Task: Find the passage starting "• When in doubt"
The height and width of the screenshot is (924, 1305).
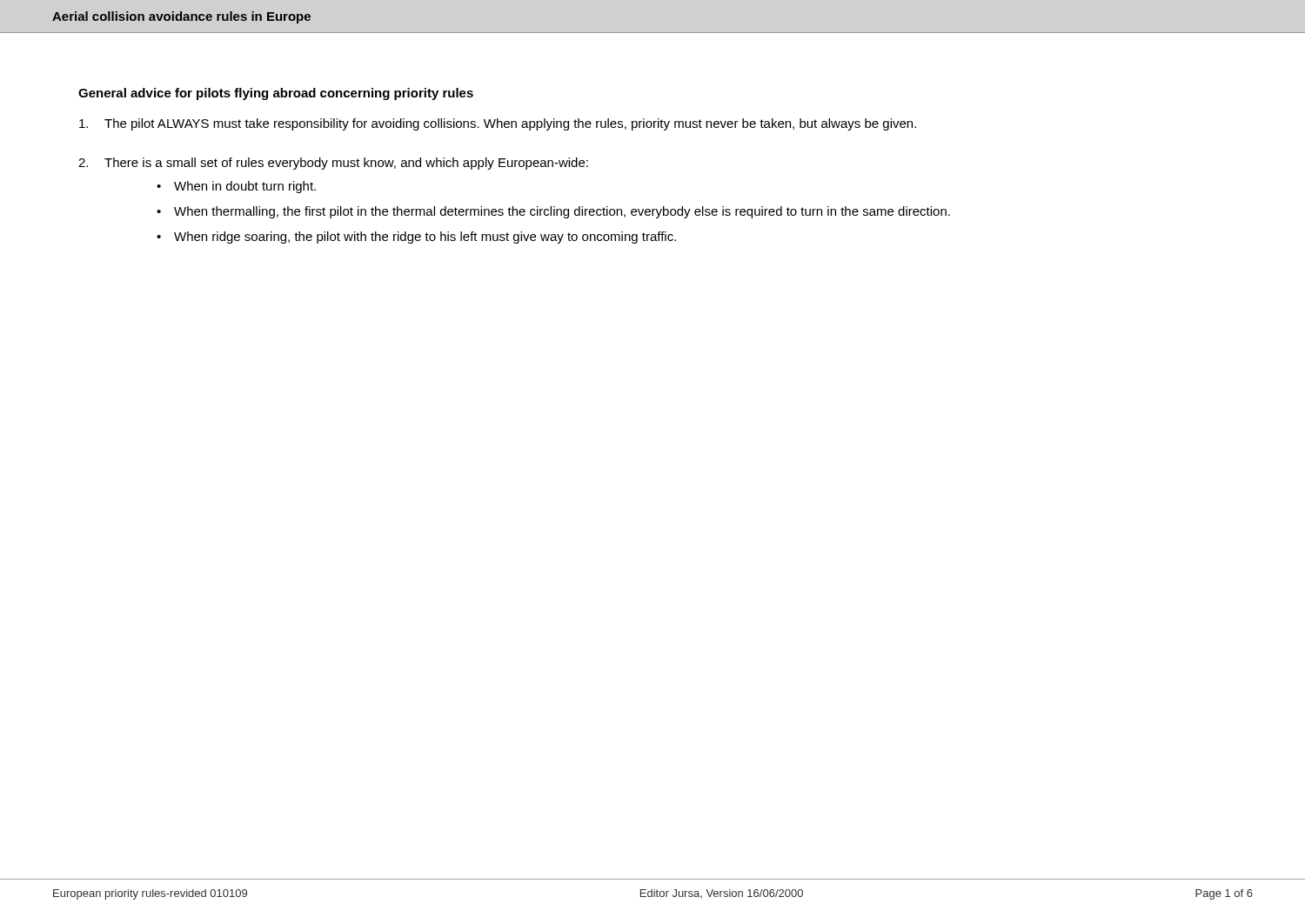Action: coord(237,186)
